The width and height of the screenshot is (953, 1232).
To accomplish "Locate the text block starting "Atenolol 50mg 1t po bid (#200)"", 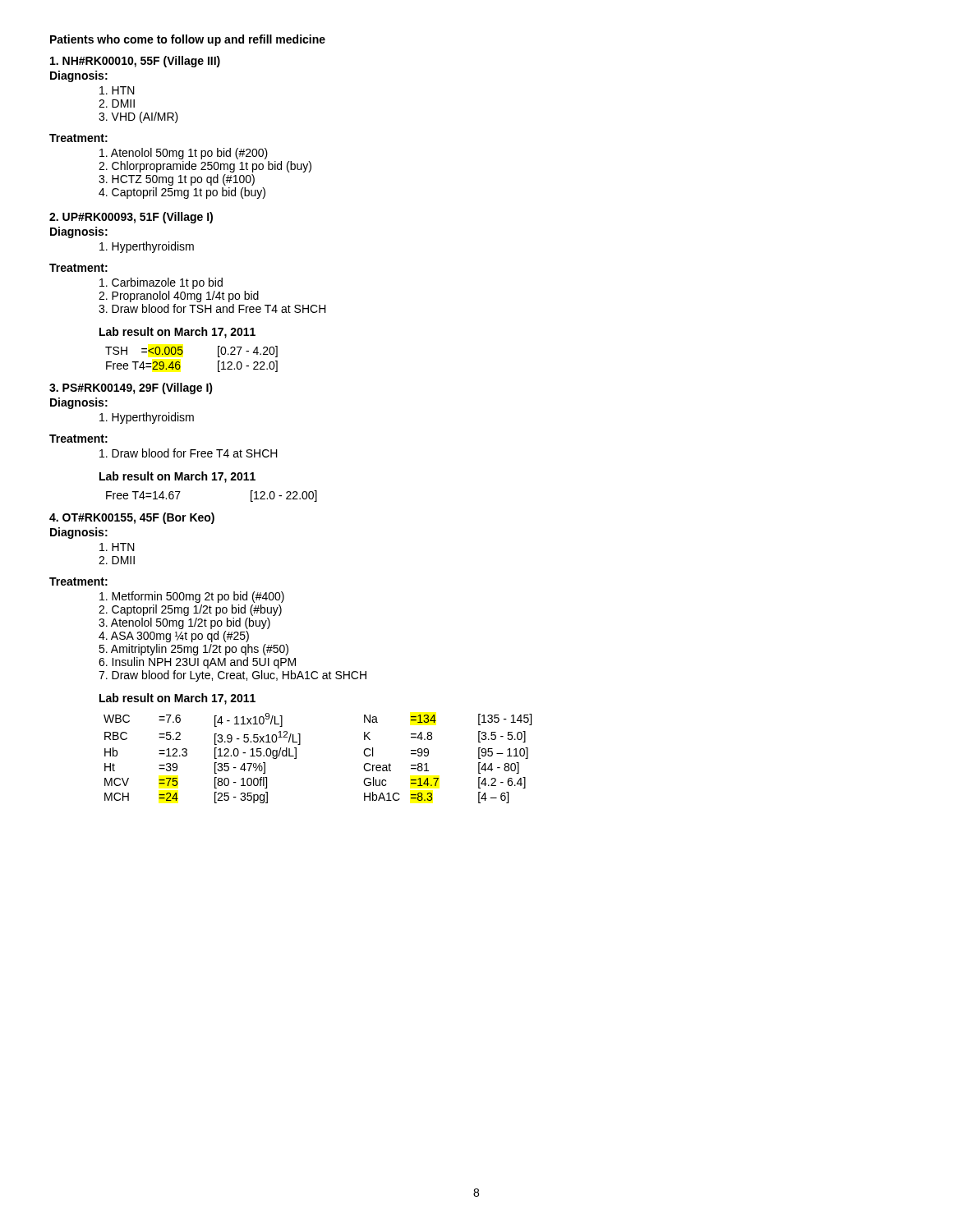I will 183,153.
